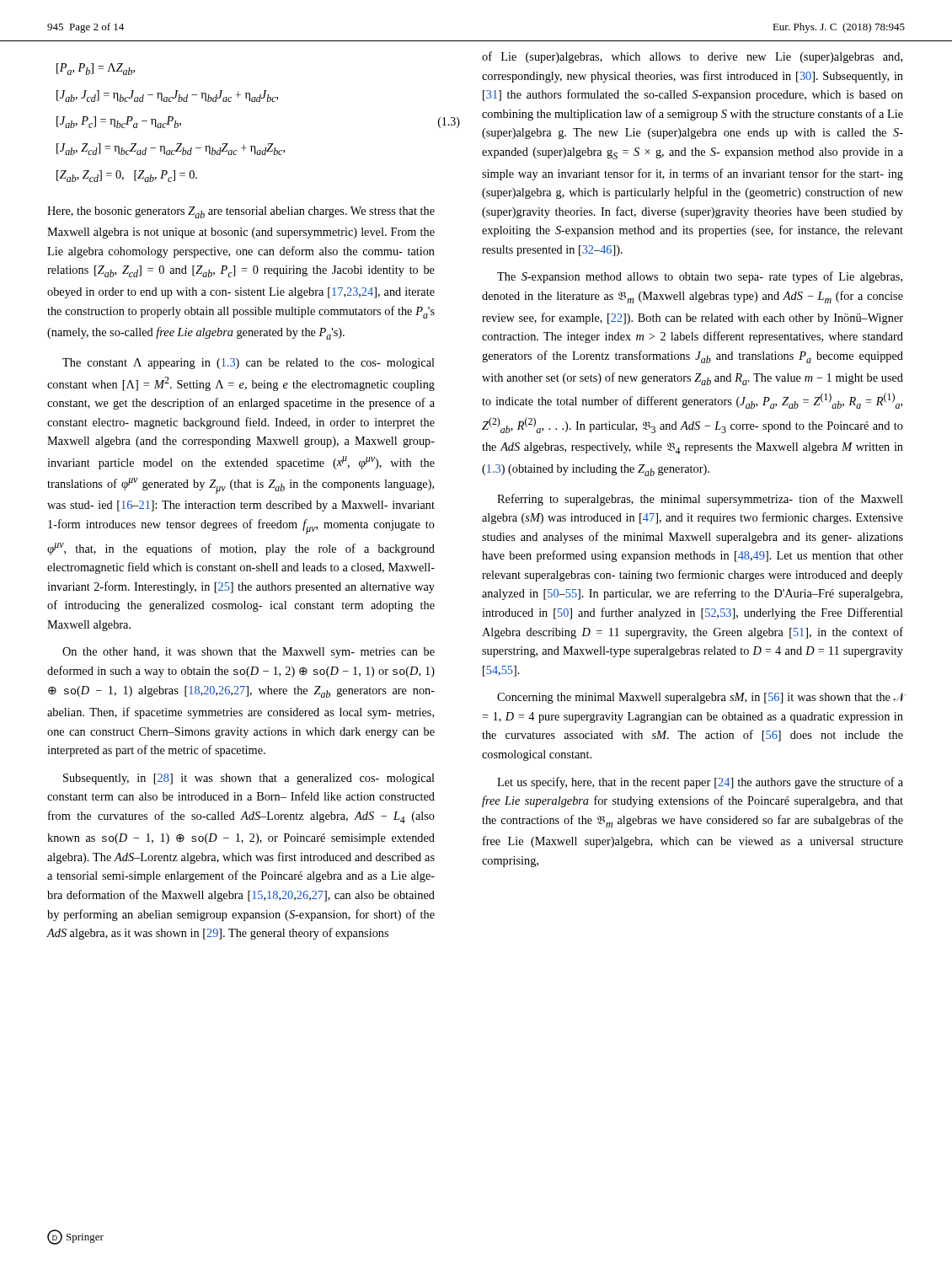Select the text block containing "of Lie (super)algebras, which allows to derive"

coord(693,153)
